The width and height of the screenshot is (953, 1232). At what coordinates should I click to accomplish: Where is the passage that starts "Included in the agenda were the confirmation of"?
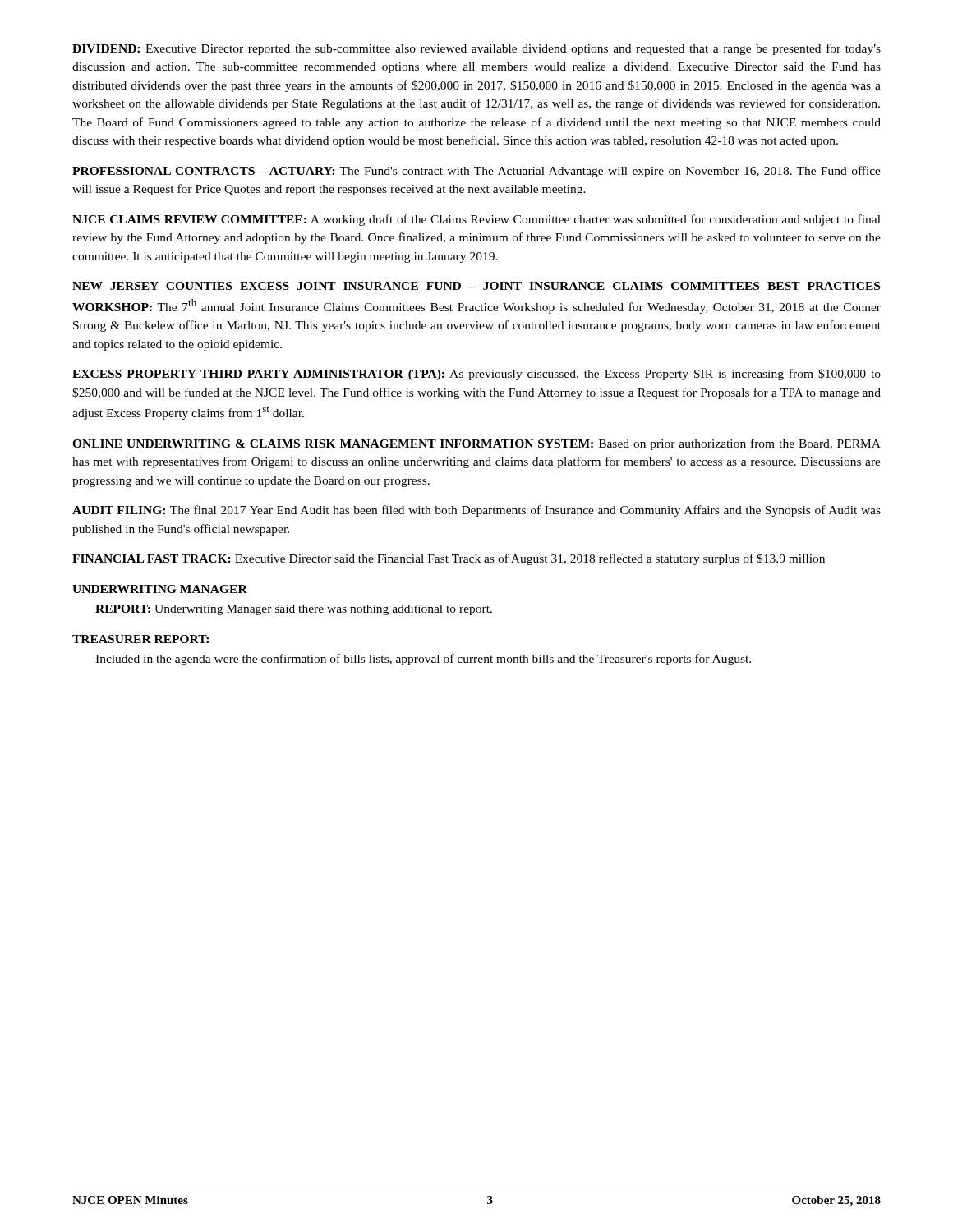point(424,658)
